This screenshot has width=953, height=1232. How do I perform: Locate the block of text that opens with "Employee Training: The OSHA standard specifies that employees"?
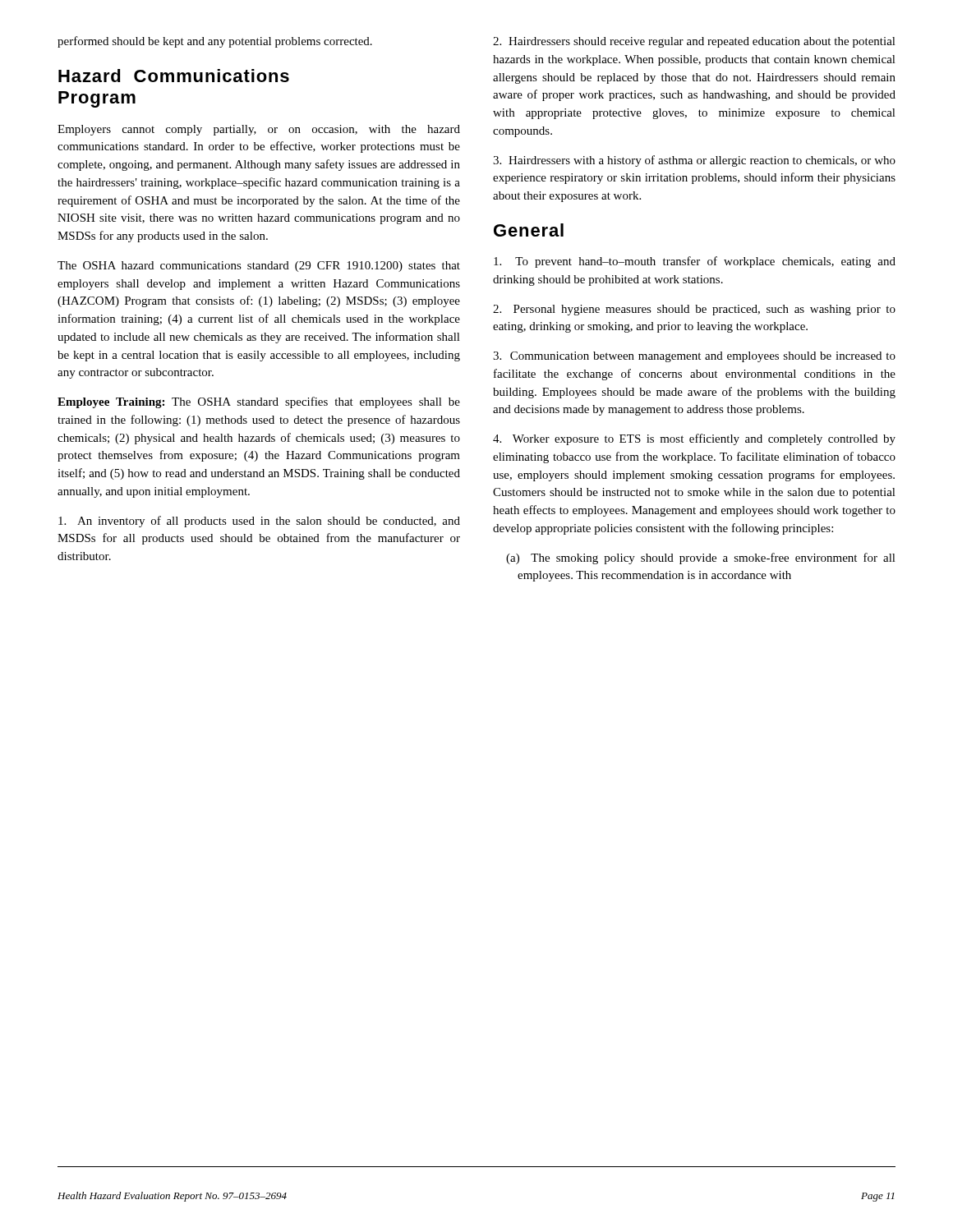tap(259, 446)
